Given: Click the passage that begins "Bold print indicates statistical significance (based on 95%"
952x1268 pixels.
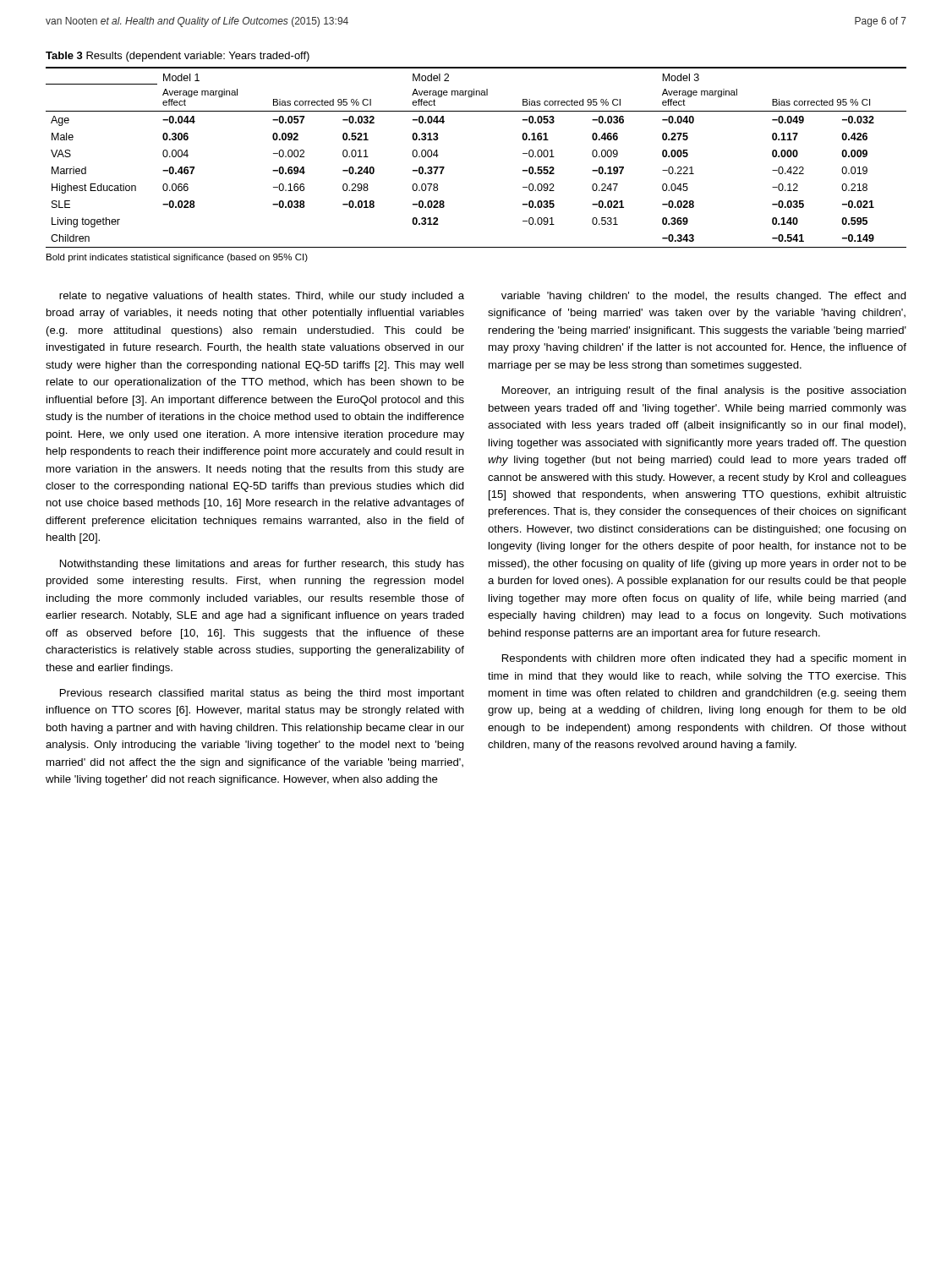Looking at the screenshot, I should 177,257.
